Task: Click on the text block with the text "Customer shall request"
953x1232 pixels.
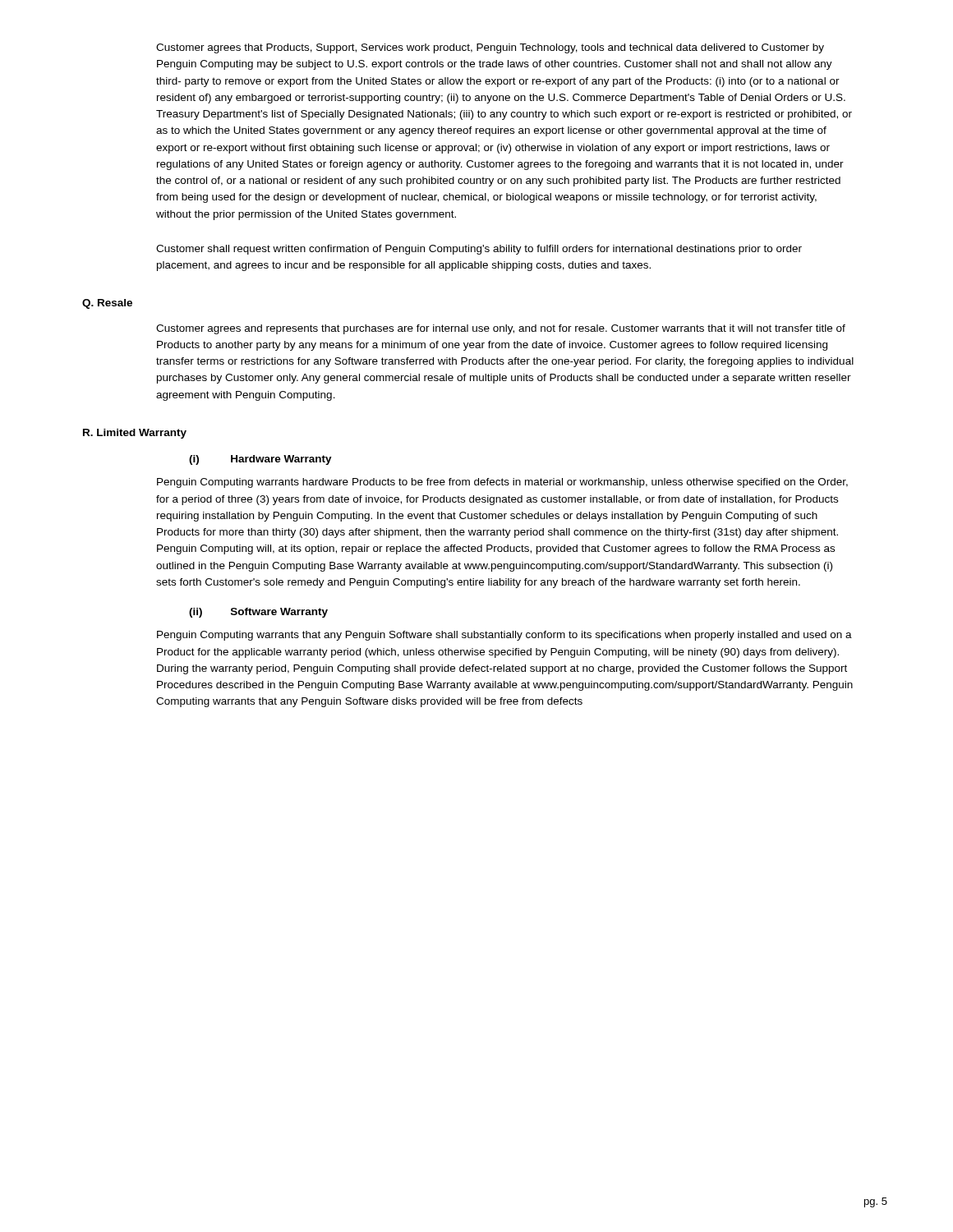Action: click(x=505, y=257)
